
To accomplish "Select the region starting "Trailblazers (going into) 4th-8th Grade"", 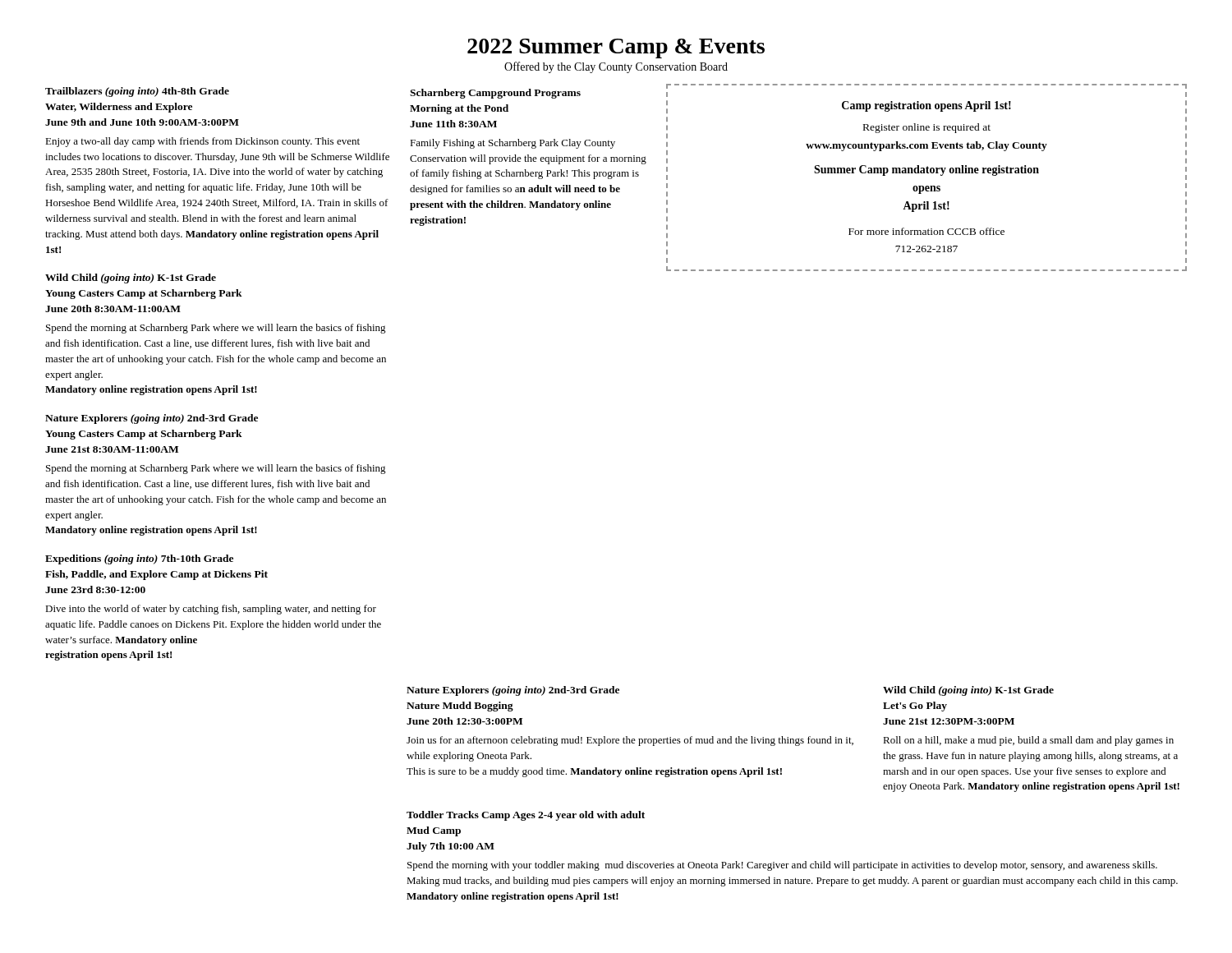I will (137, 92).
